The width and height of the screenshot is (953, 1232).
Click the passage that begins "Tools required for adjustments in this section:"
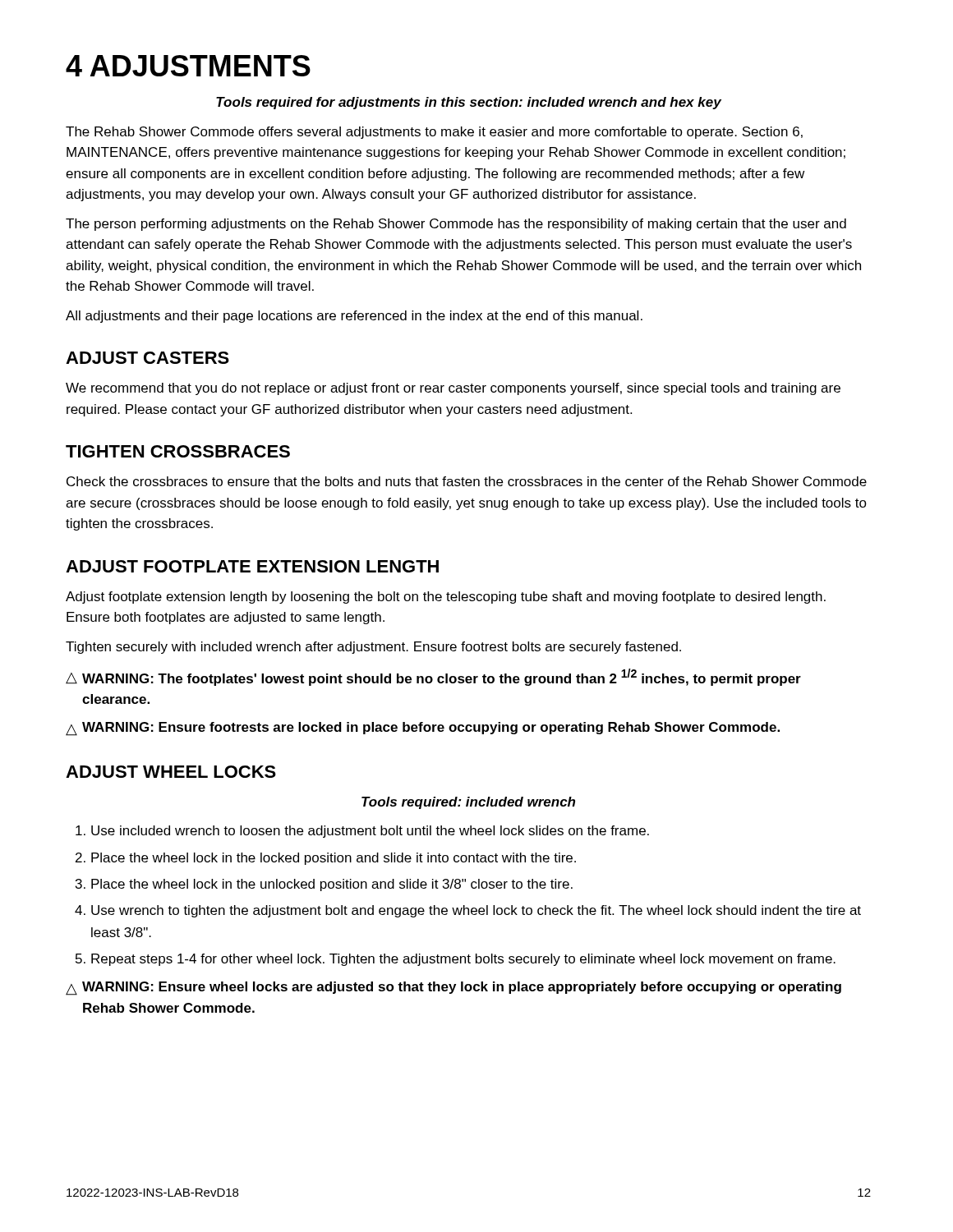pyautogui.click(x=468, y=103)
